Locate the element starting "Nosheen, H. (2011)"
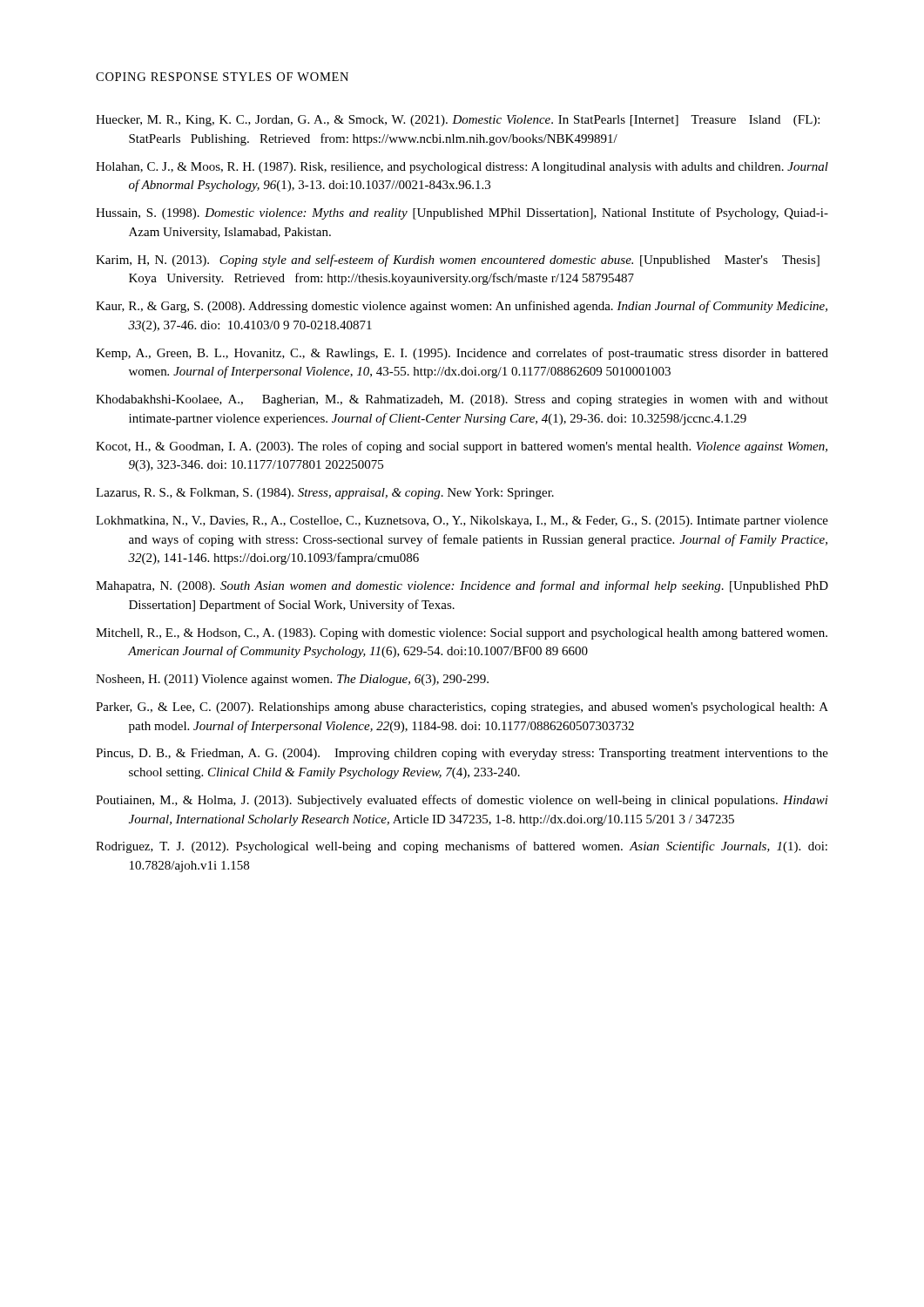The height and width of the screenshot is (1307, 924). point(462,680)
